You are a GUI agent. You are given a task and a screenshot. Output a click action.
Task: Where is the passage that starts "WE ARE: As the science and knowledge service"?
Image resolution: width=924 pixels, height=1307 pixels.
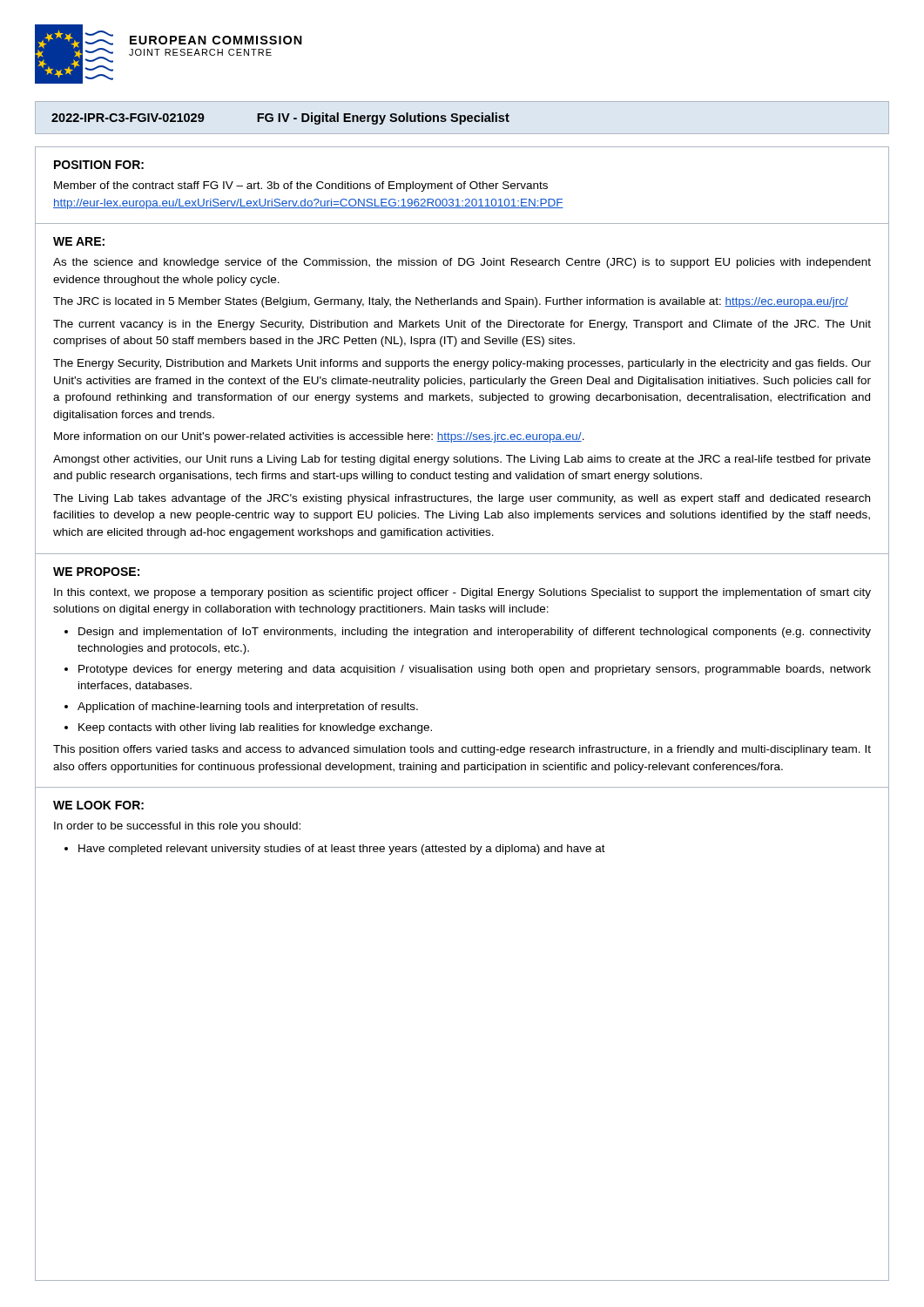(x=462, y=388)
